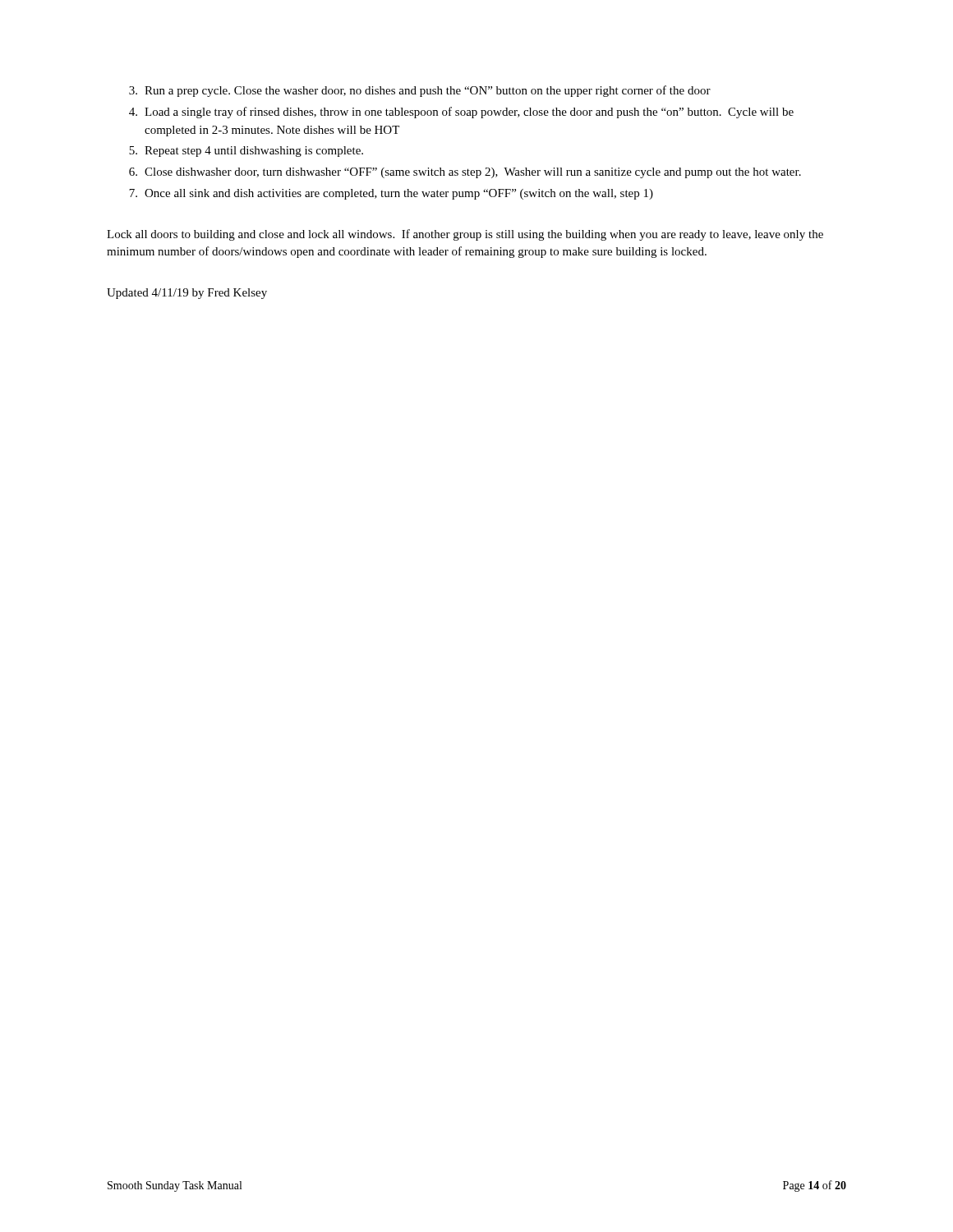
Task: Navigate to the text starting "3. Run a prep cycle. Close"
Action: coord(476,91)
